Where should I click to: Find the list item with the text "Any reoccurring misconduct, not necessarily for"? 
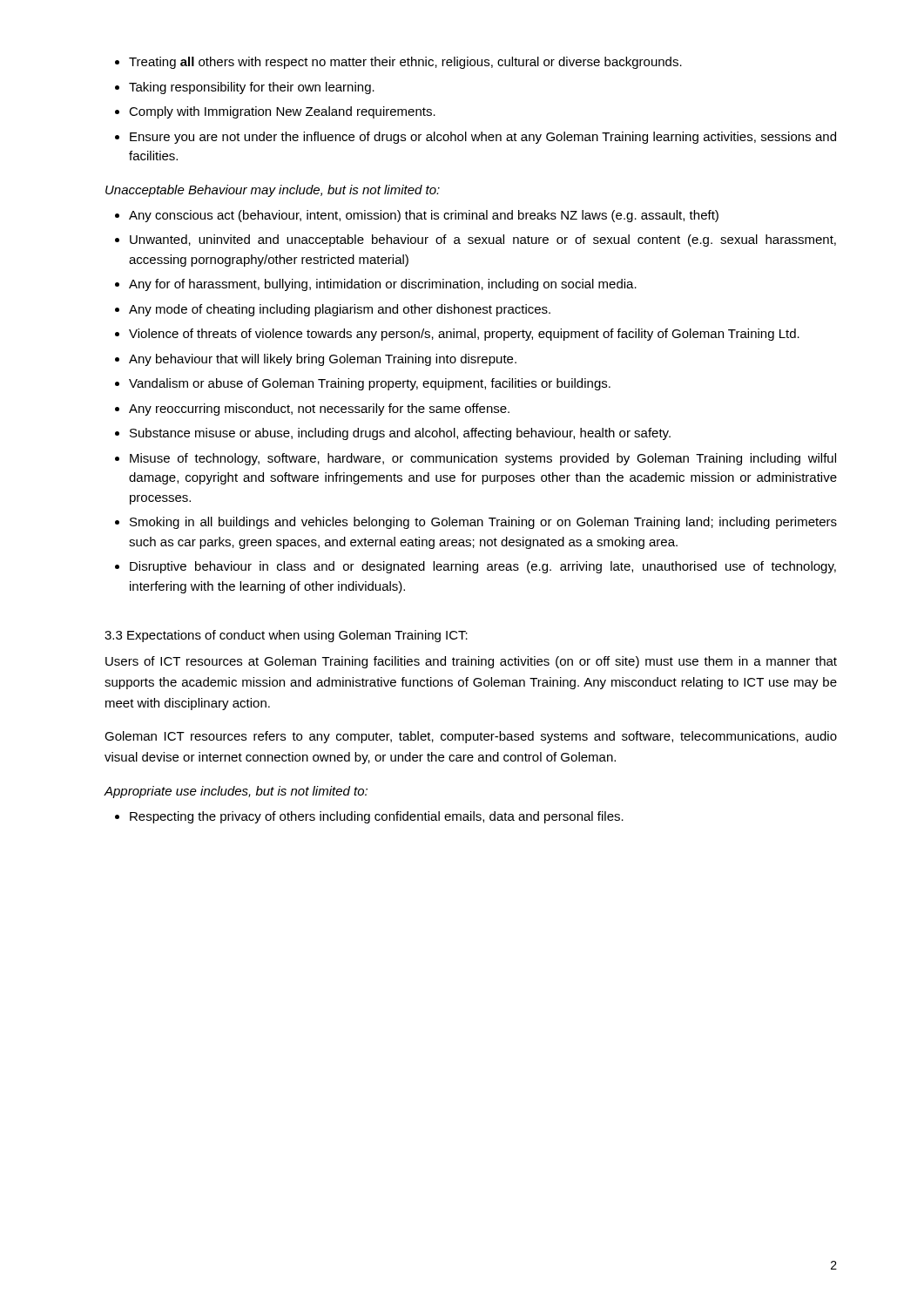coord(483,408)
